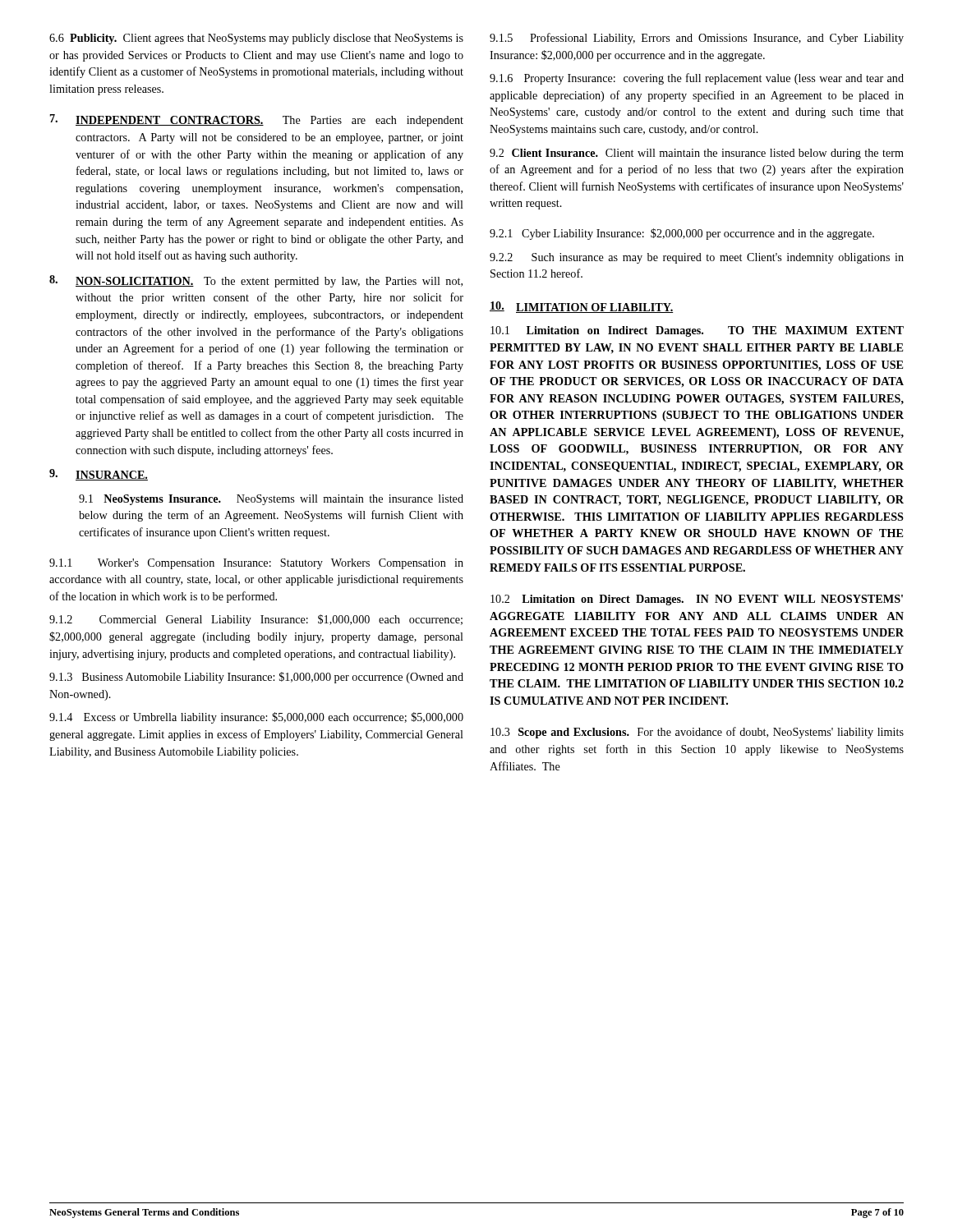
Task: Click the passage that begins "2.2 Such insurance as may be required"
Action: [x=697, y=265]
